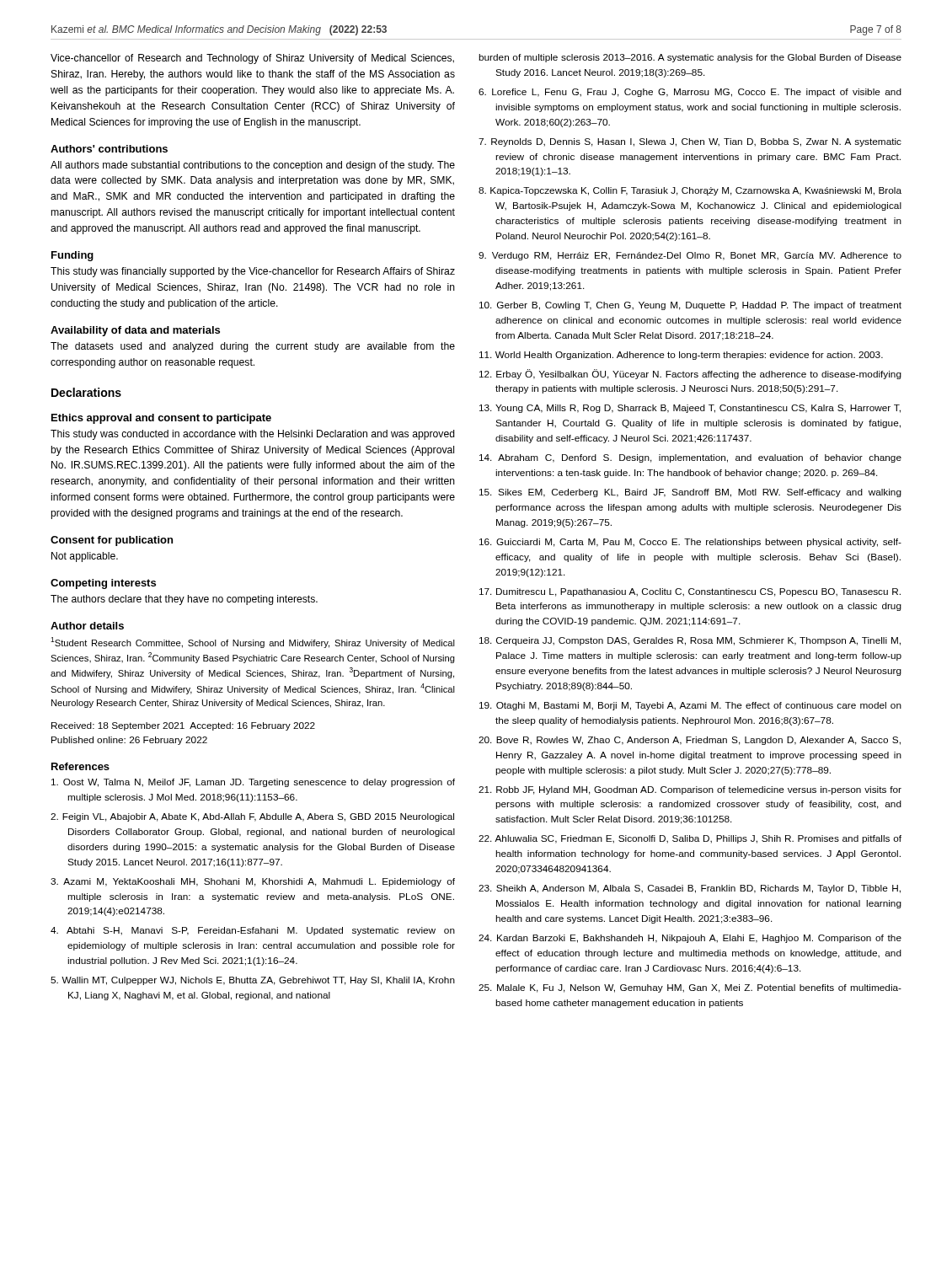Screen dimensions: 1264x952
Task: Select the list item with the text "25. Malale K, Fu J, Nelson W,"
Action: pyautogui.click(x=690, y=995)
